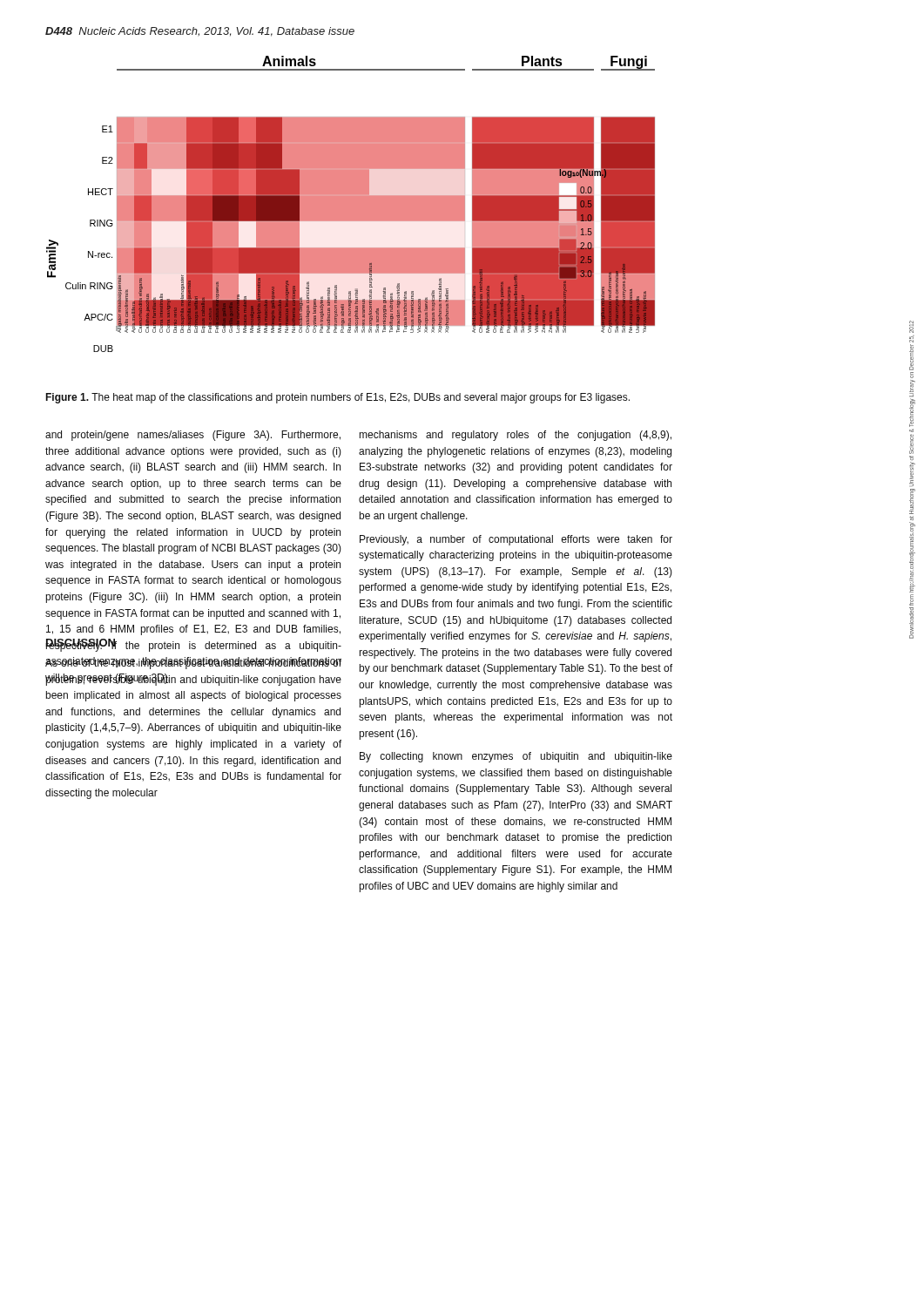Click the passage that begins "As one of"

193,728
